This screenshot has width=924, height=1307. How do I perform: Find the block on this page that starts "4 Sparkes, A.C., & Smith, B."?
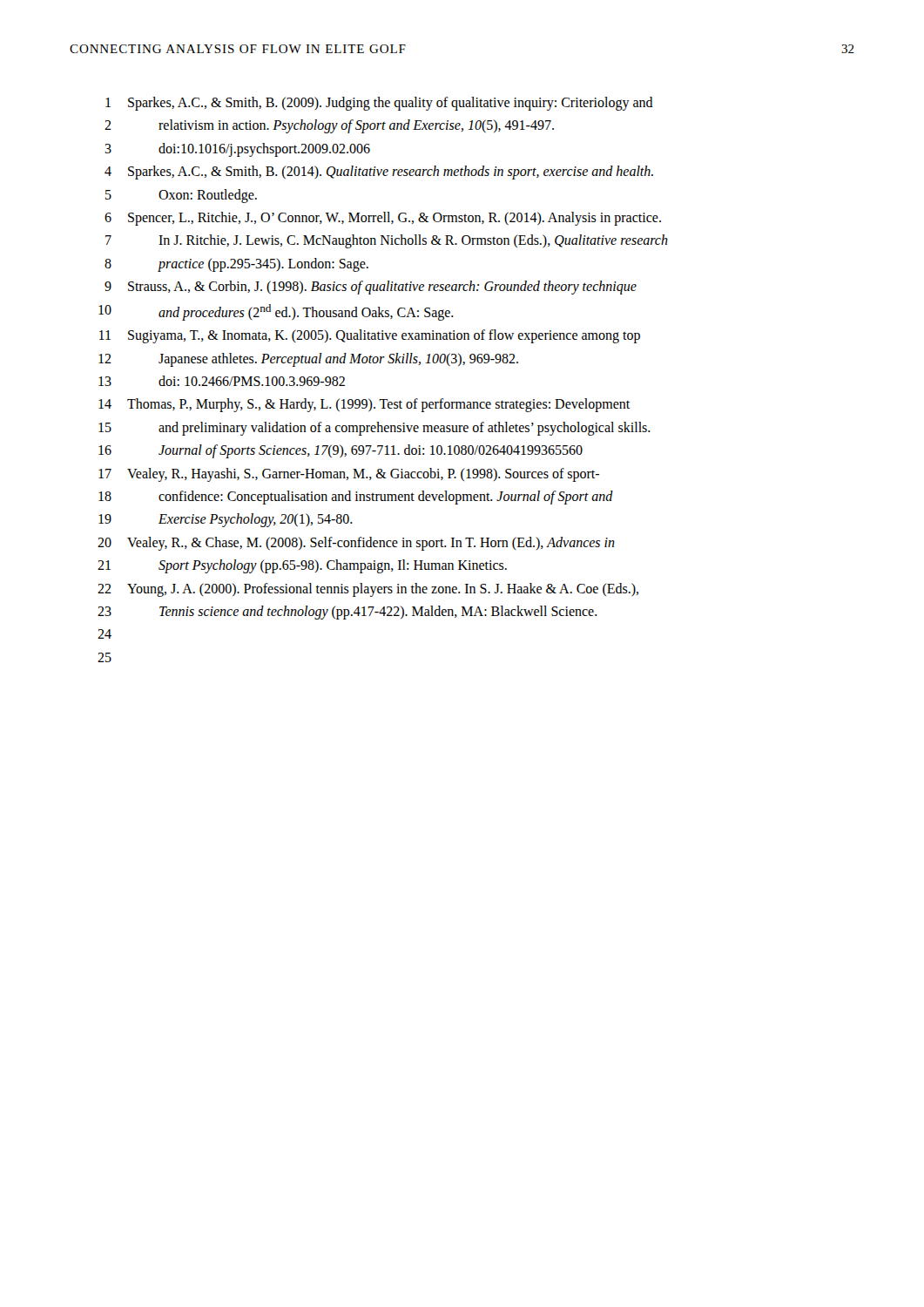[x=462, y=172]
